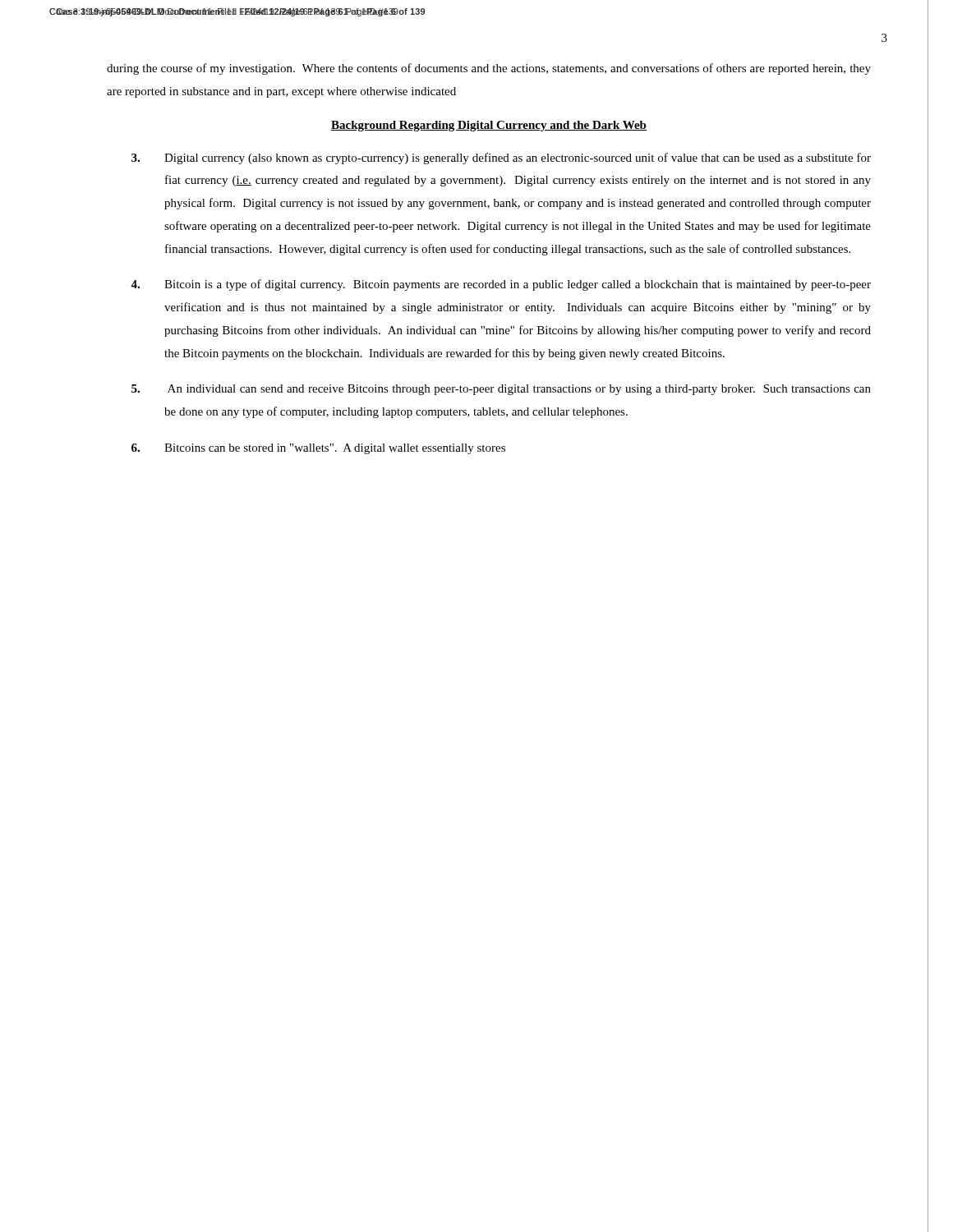This screenshot has width=953, height=1232.
Task: Locate the block of text that opens with "Bitcoins can be stored"
Action: 489,448
